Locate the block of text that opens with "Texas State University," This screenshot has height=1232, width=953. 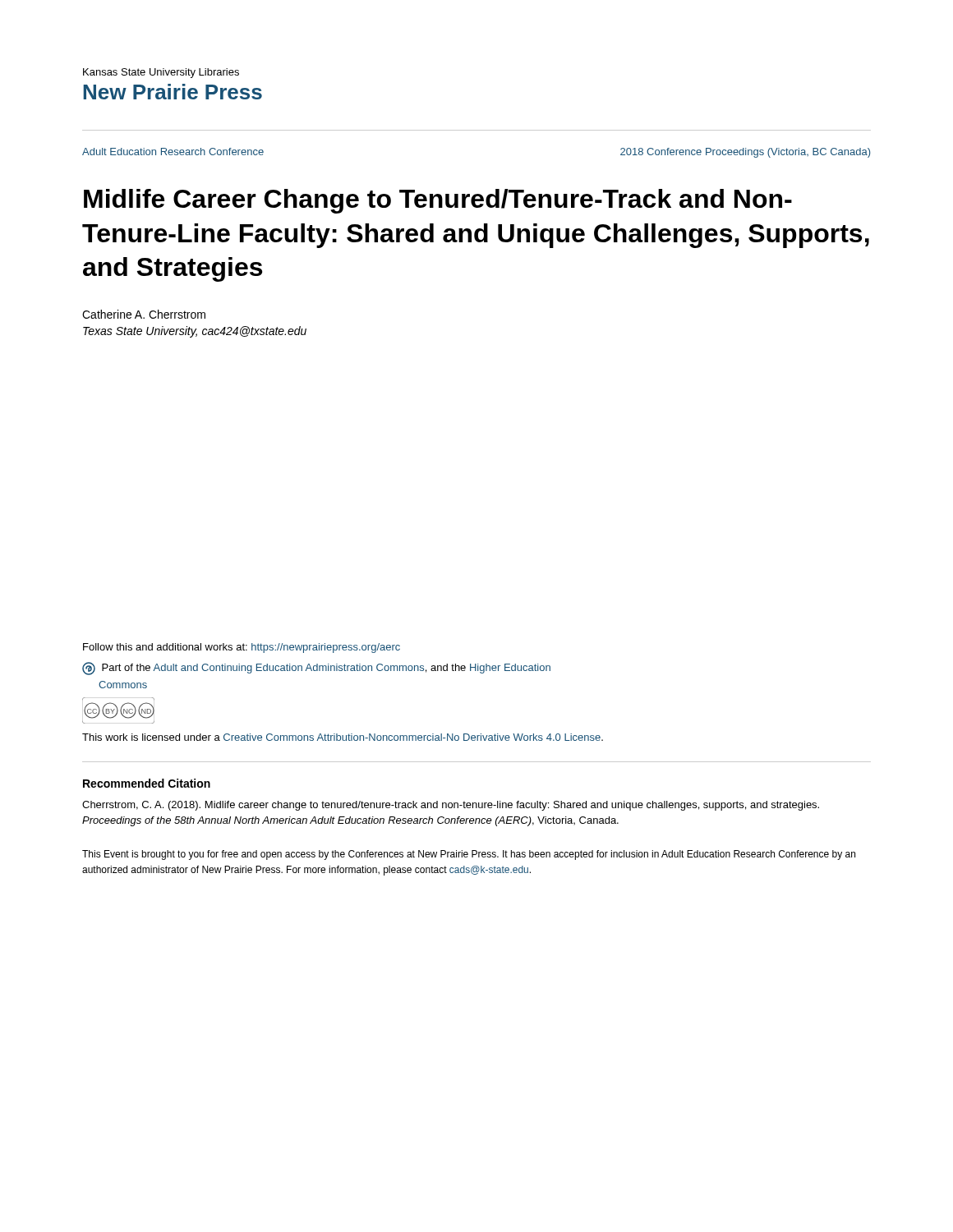pos(194,331)
